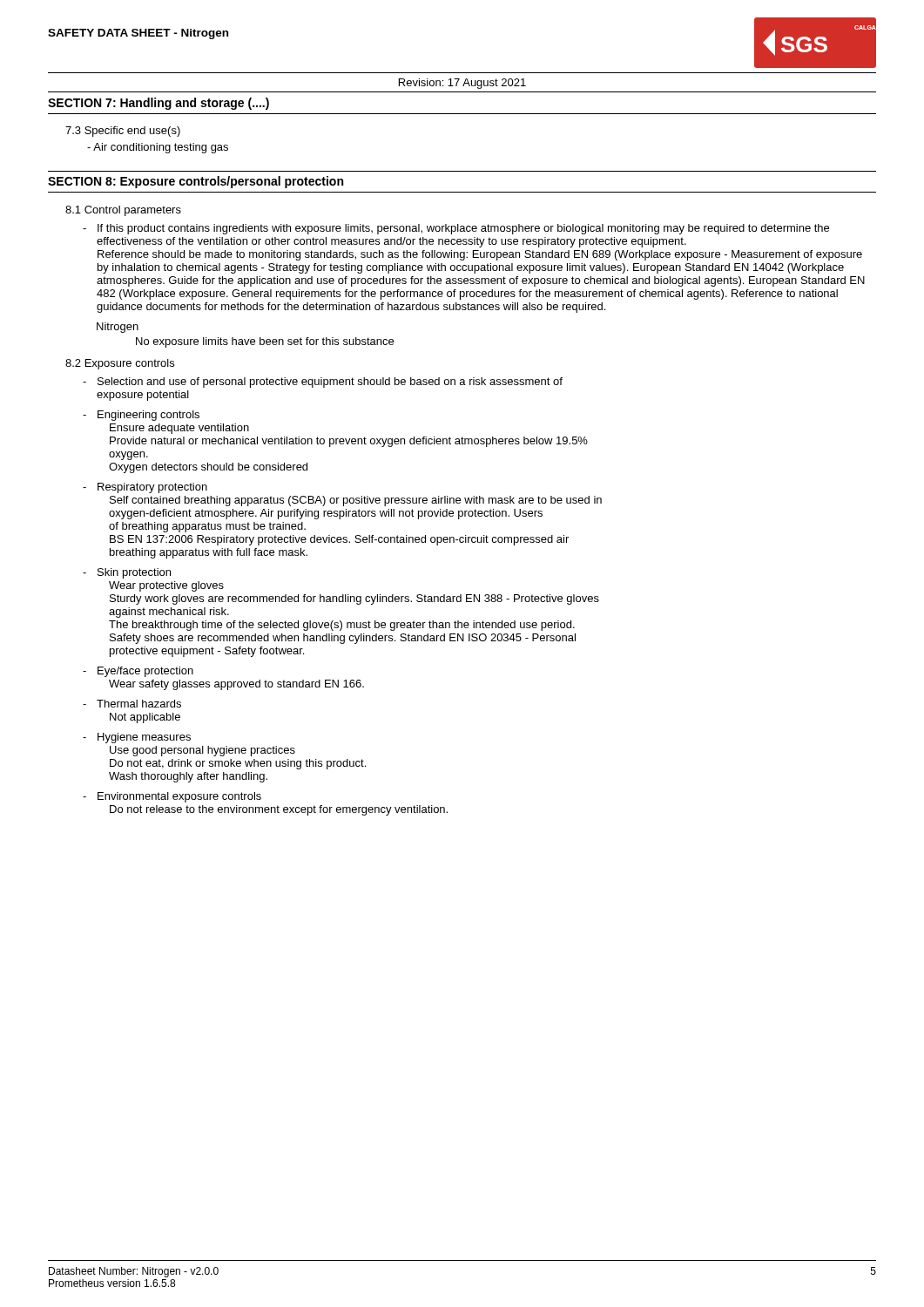Click on the text that says "3 Specific end use(s)"
Screen dimensions: 1307x924
123,130
